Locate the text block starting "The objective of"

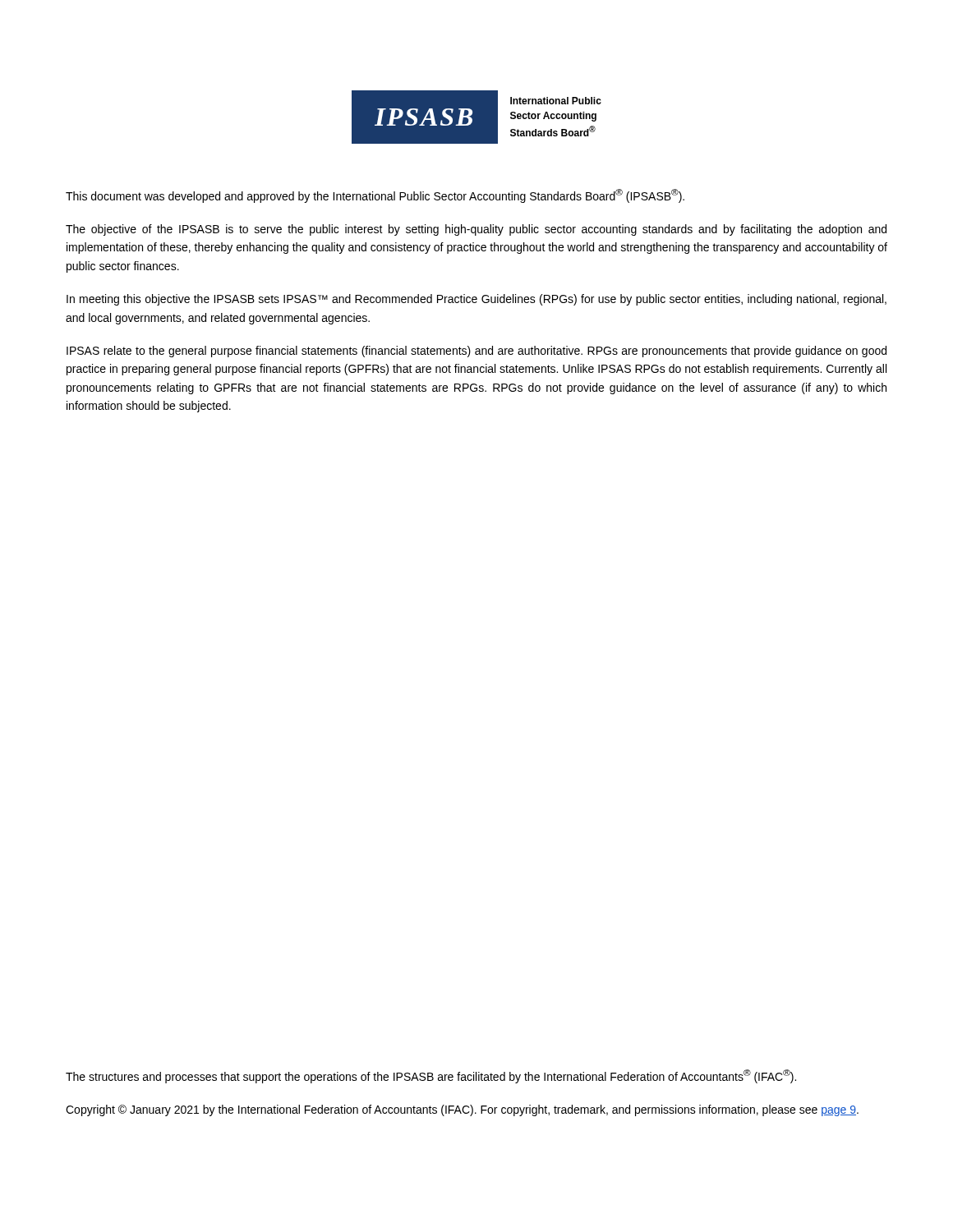click(476, 248)
